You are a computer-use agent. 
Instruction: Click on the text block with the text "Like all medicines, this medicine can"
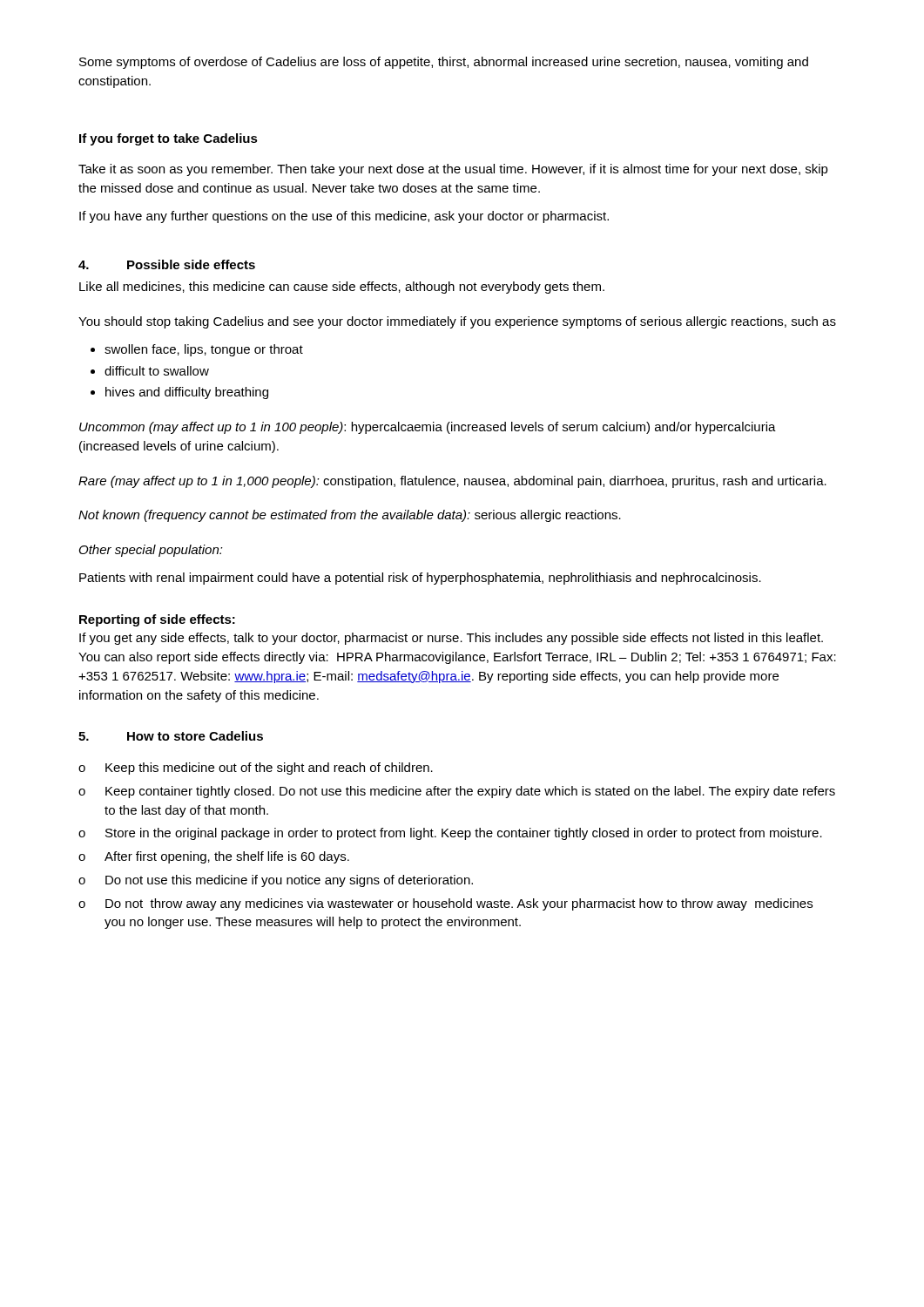(458, 287)
